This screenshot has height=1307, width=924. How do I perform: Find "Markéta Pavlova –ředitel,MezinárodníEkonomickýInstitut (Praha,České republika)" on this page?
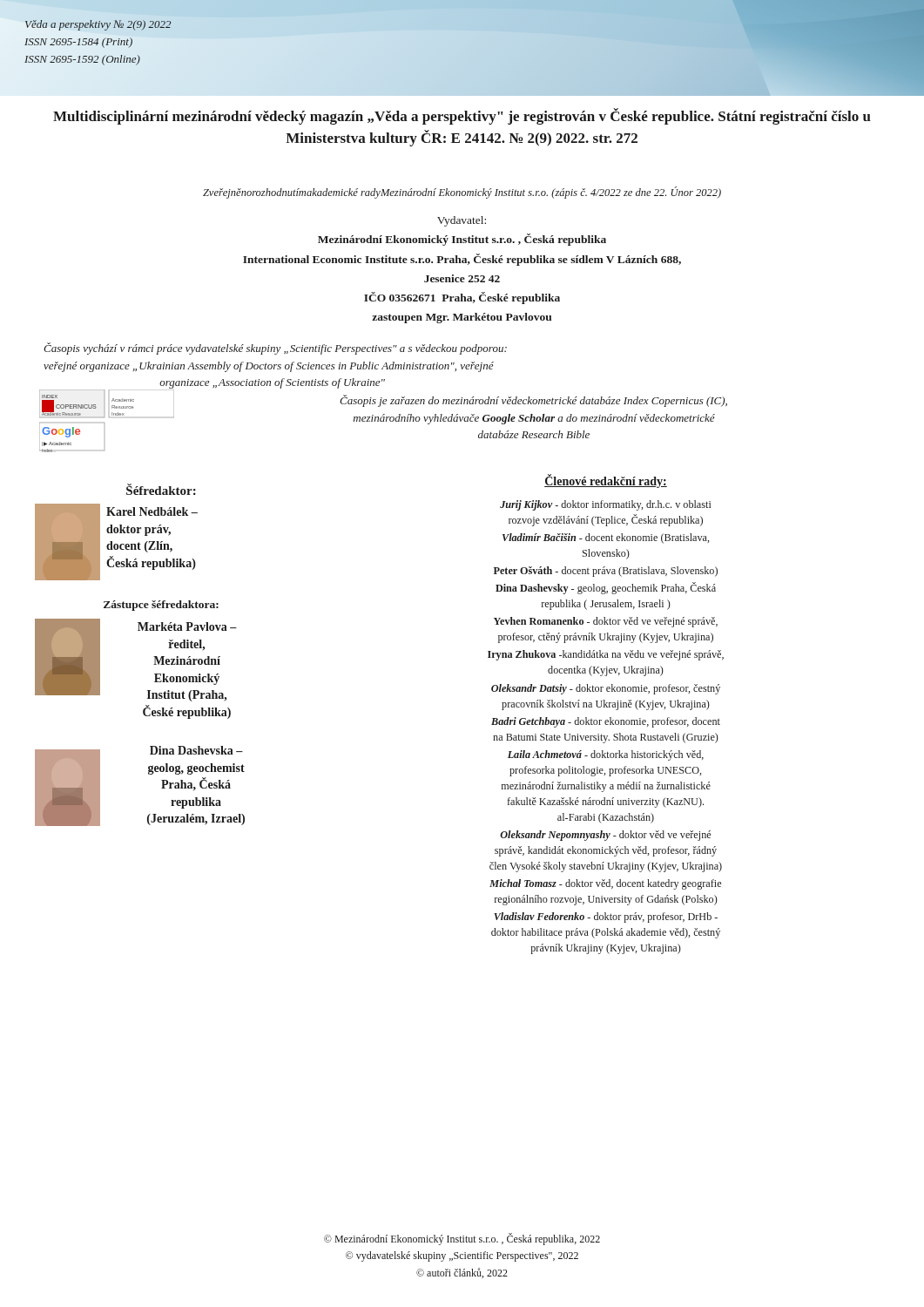(x=187, y=670)
